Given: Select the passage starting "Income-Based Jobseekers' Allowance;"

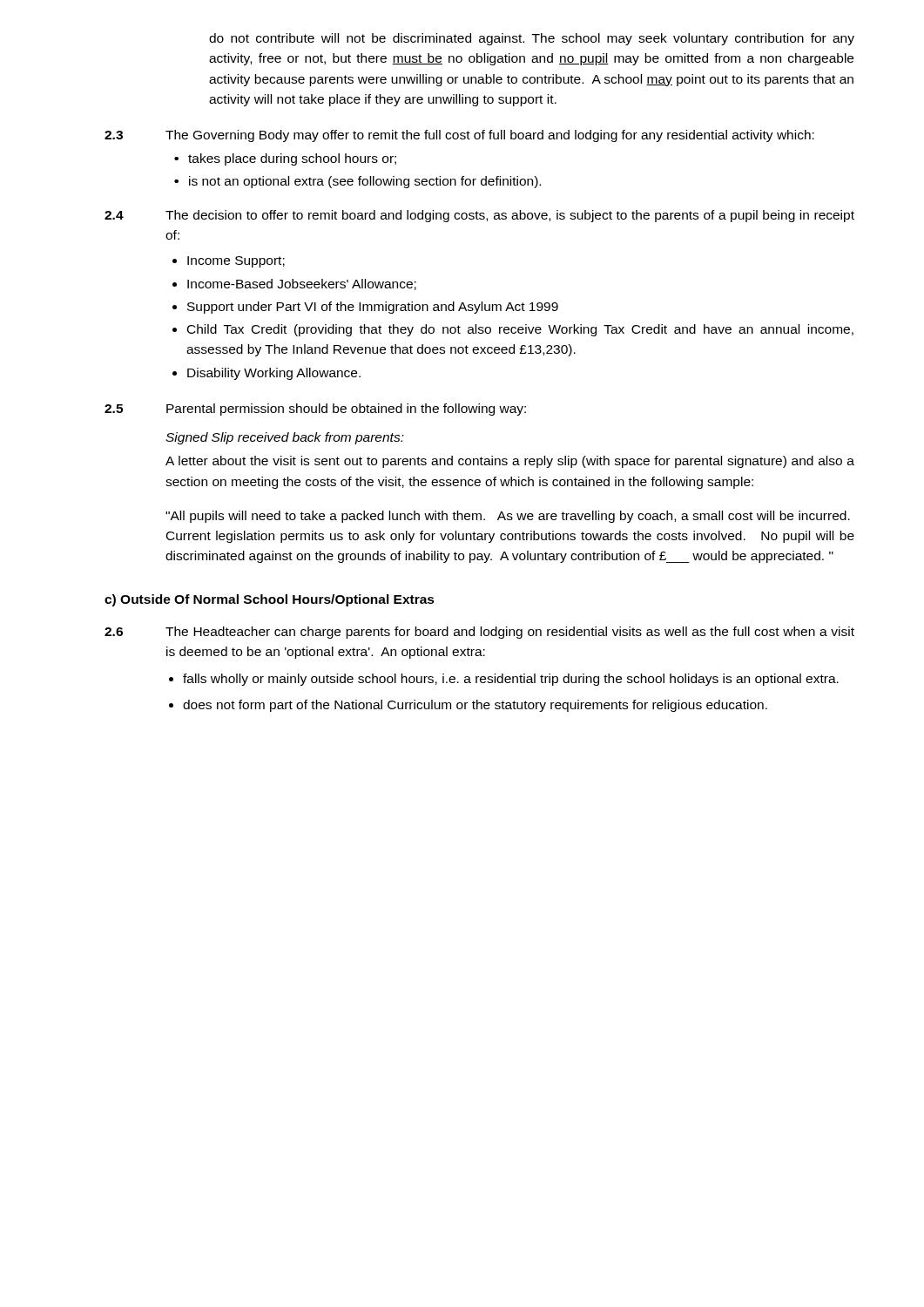Looking at the screenshot, I should (302, 283).
